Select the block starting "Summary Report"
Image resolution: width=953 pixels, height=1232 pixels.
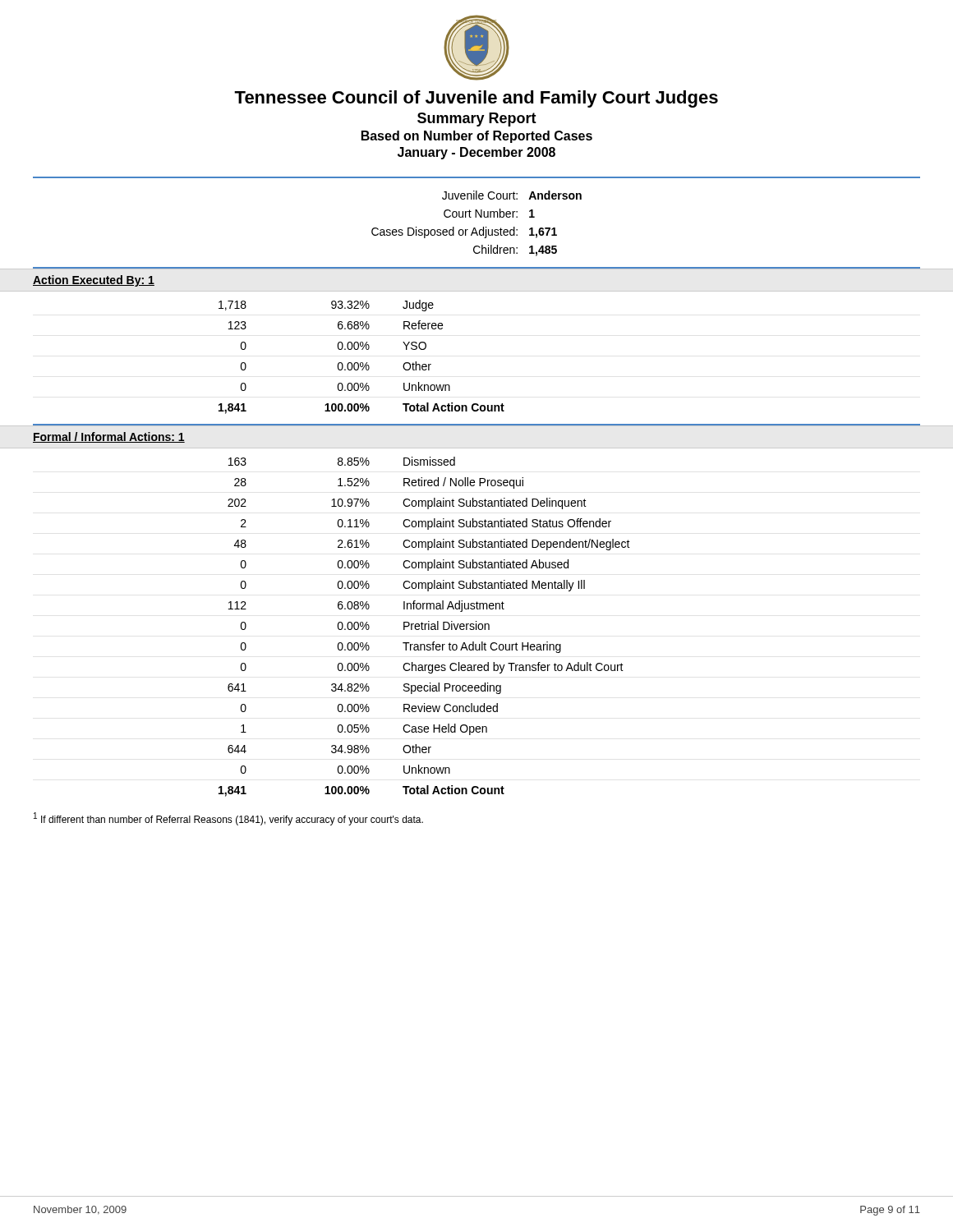coord(476,118)
